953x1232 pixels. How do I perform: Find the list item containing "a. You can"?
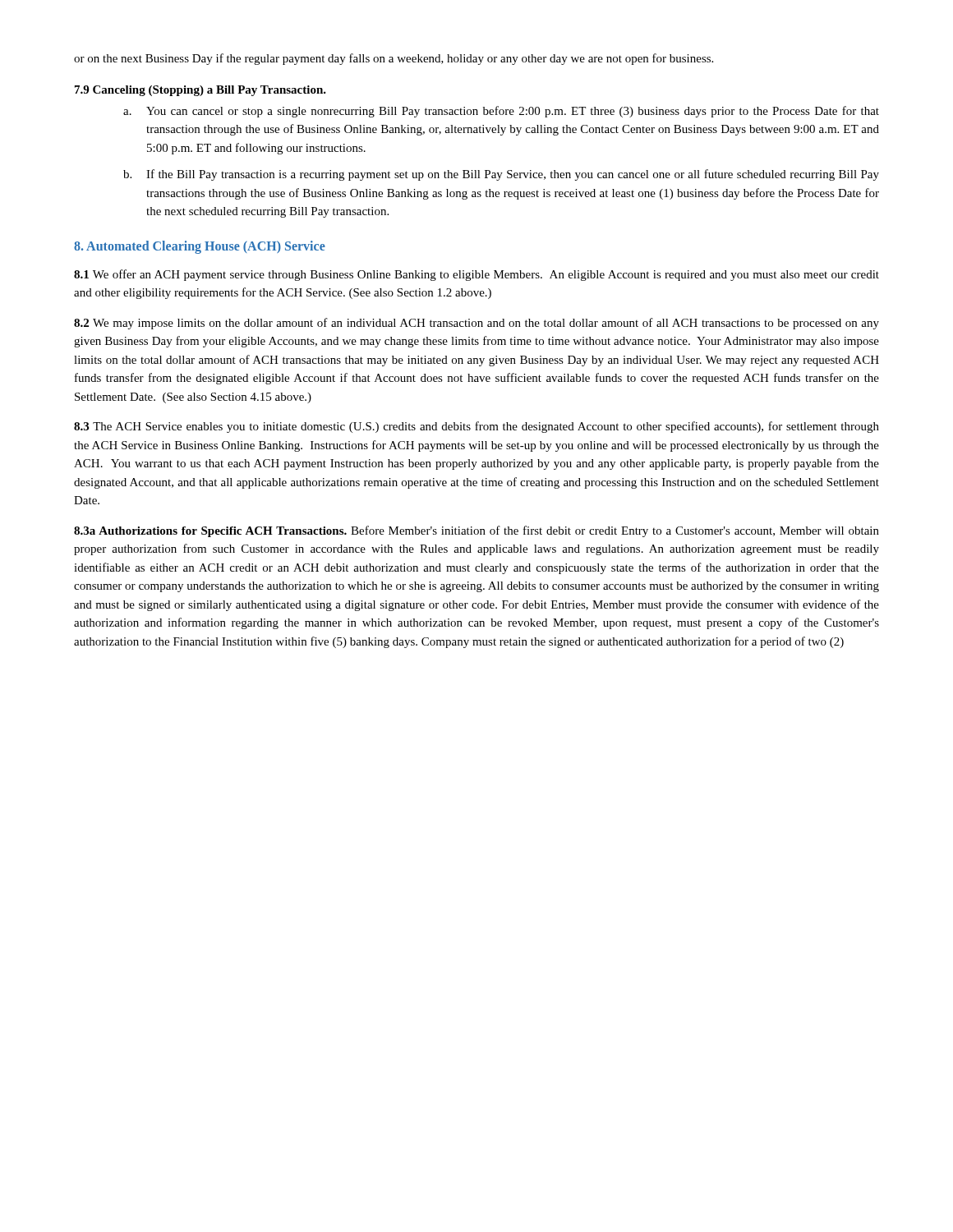tap(501, 129)
